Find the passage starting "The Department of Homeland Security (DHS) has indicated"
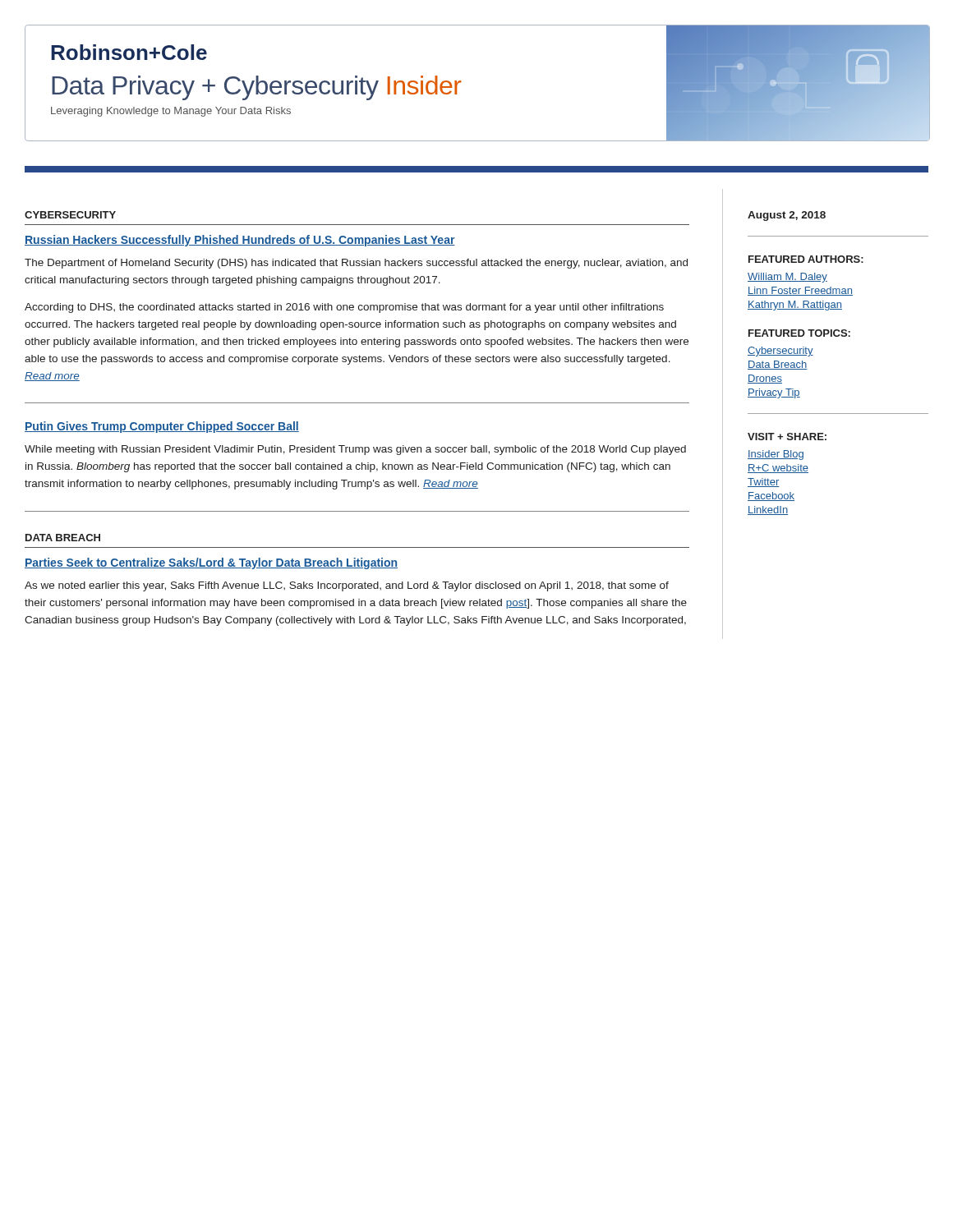The image size is (953, 1232). (357, 271)
